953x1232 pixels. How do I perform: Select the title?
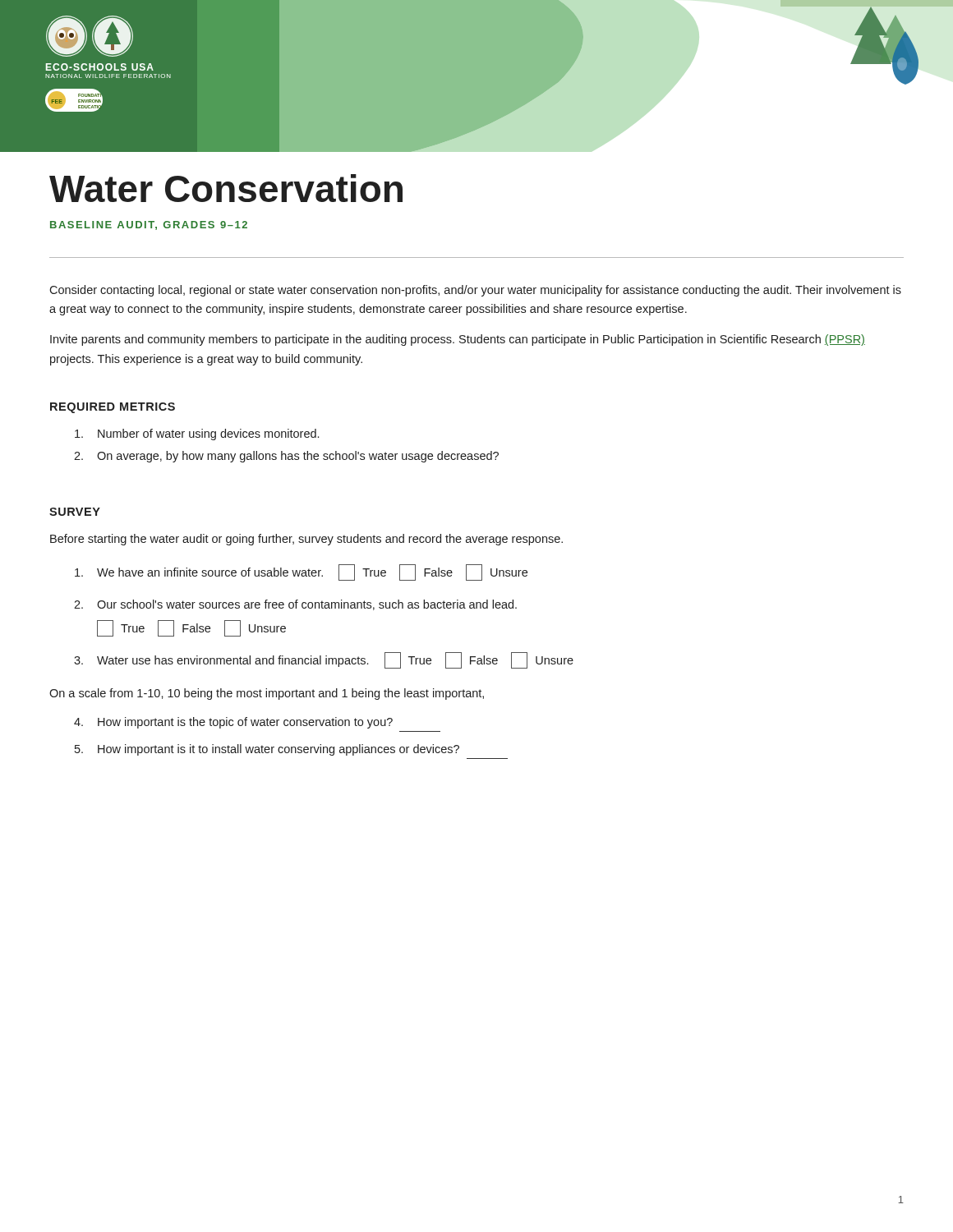tap(476, 189)
